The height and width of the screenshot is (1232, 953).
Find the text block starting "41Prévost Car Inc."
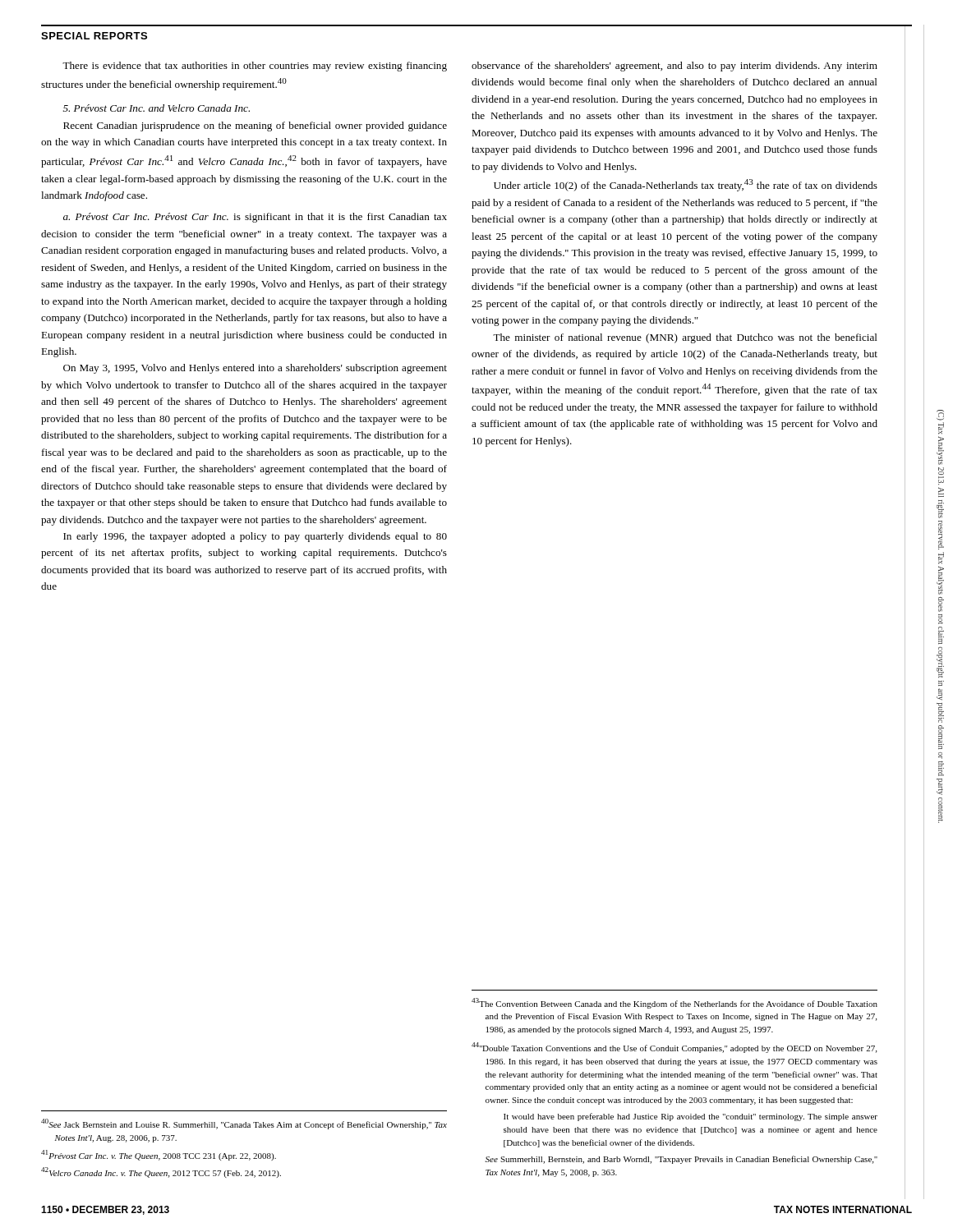pos(244,1155)
